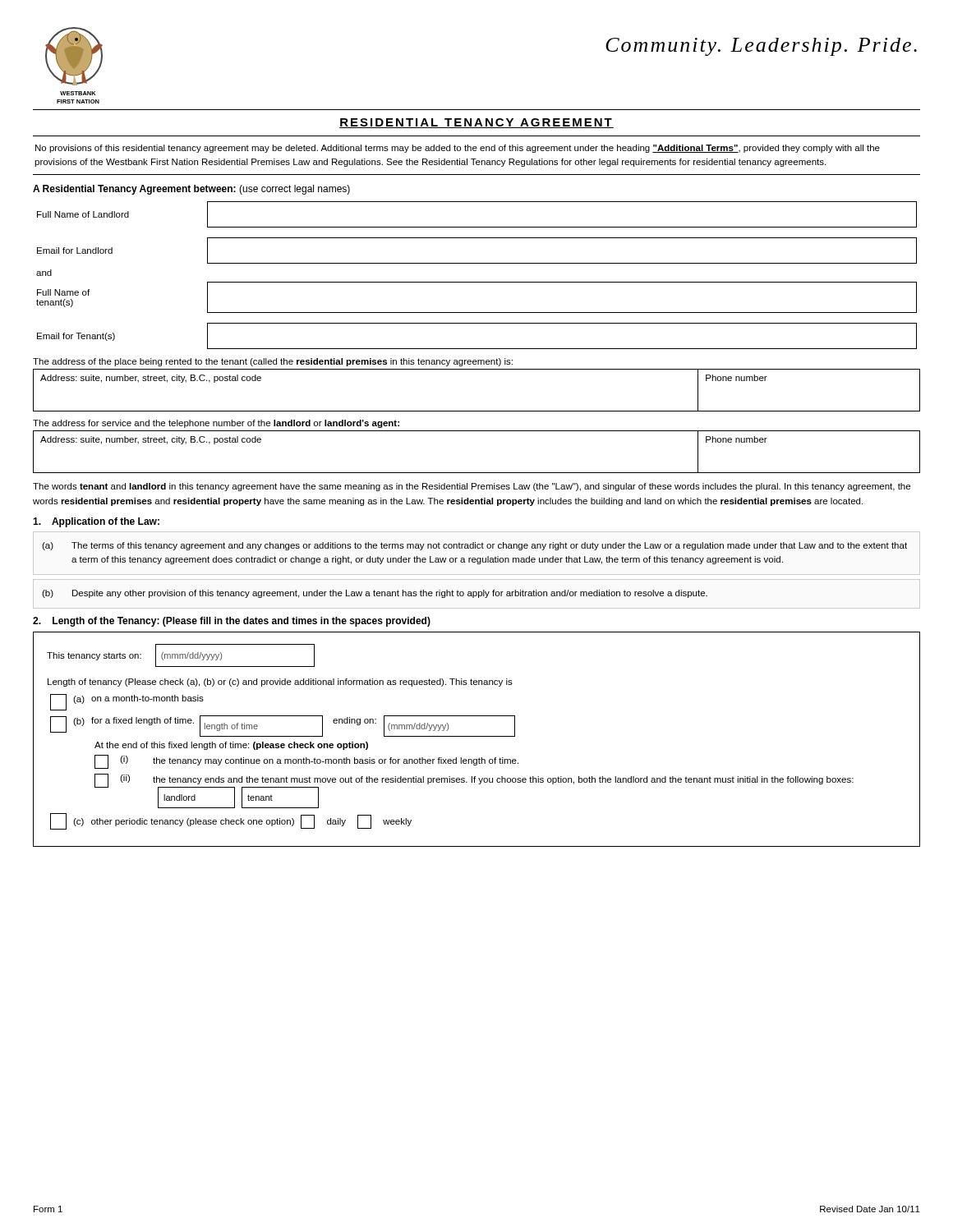Locate the block of text that opens with "(ii) the tenancy ends and"
The width and height of the screenshot is (953, 1232).
pyautogui.click(x=500, y=791)
